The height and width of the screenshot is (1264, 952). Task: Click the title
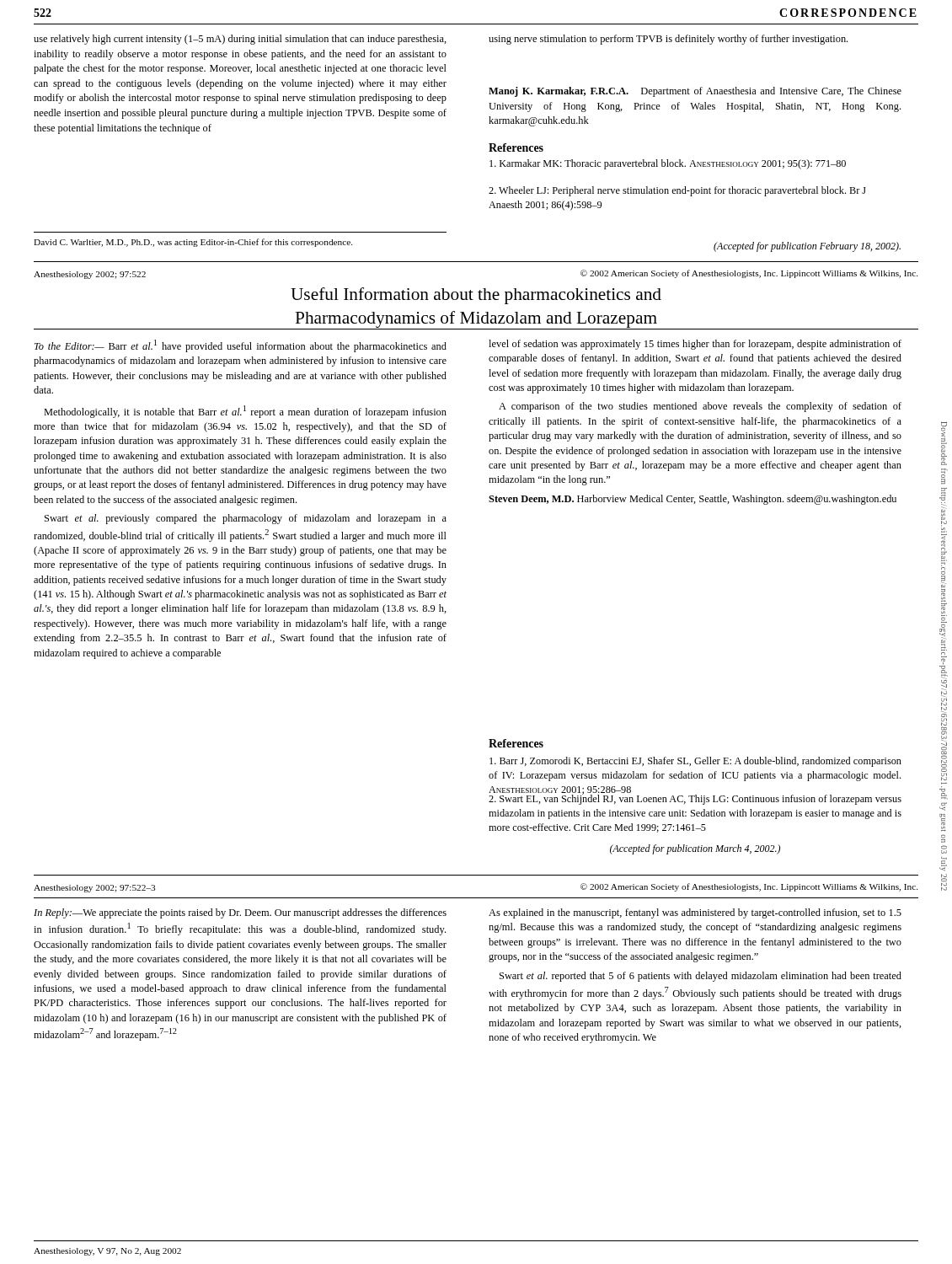pyautogui.click(x=476, y=306)
